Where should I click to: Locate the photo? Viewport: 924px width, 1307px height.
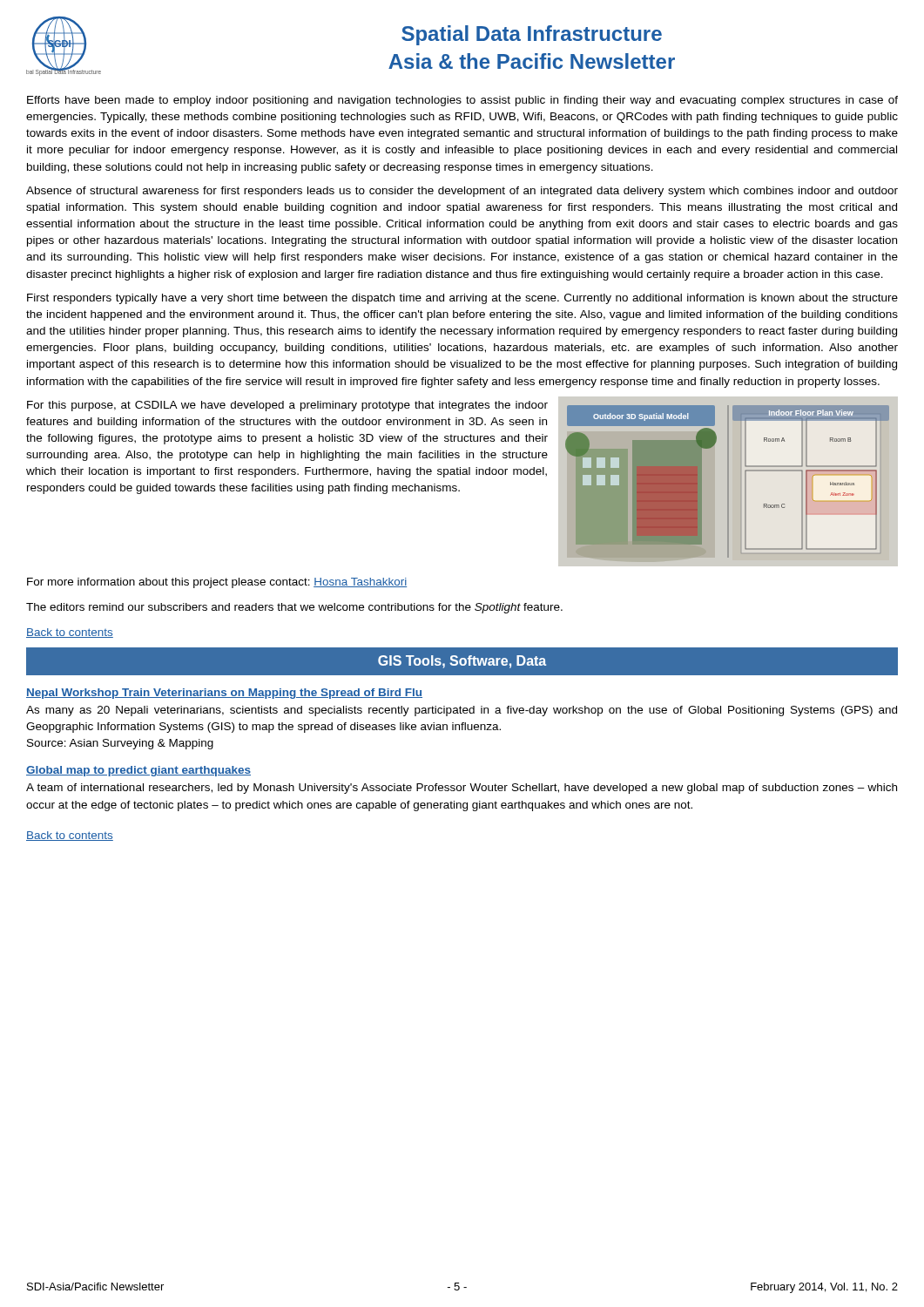pos(728,481)
